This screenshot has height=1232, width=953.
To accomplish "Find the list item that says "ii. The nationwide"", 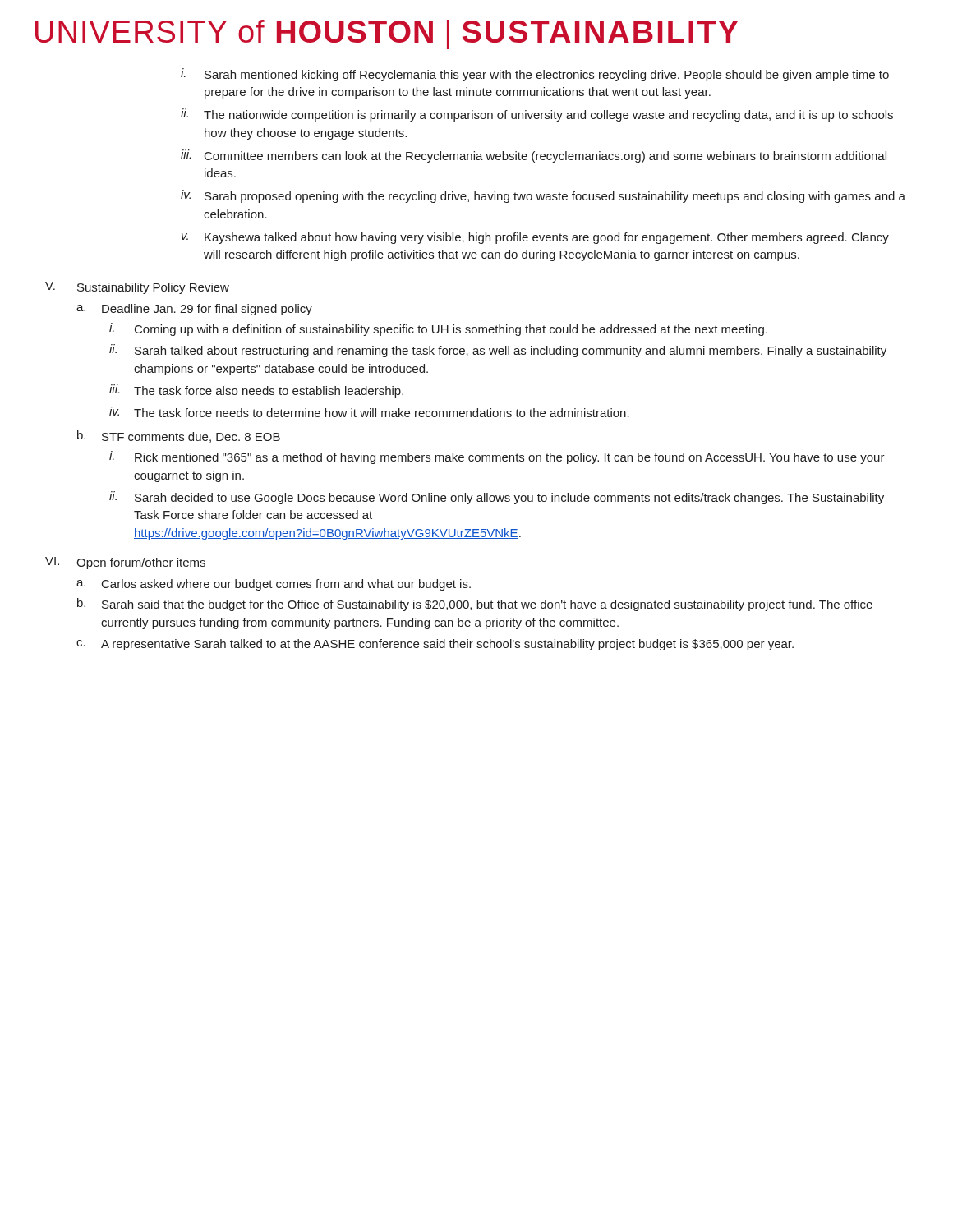I will pyautogui.click(x=544, y=124).
